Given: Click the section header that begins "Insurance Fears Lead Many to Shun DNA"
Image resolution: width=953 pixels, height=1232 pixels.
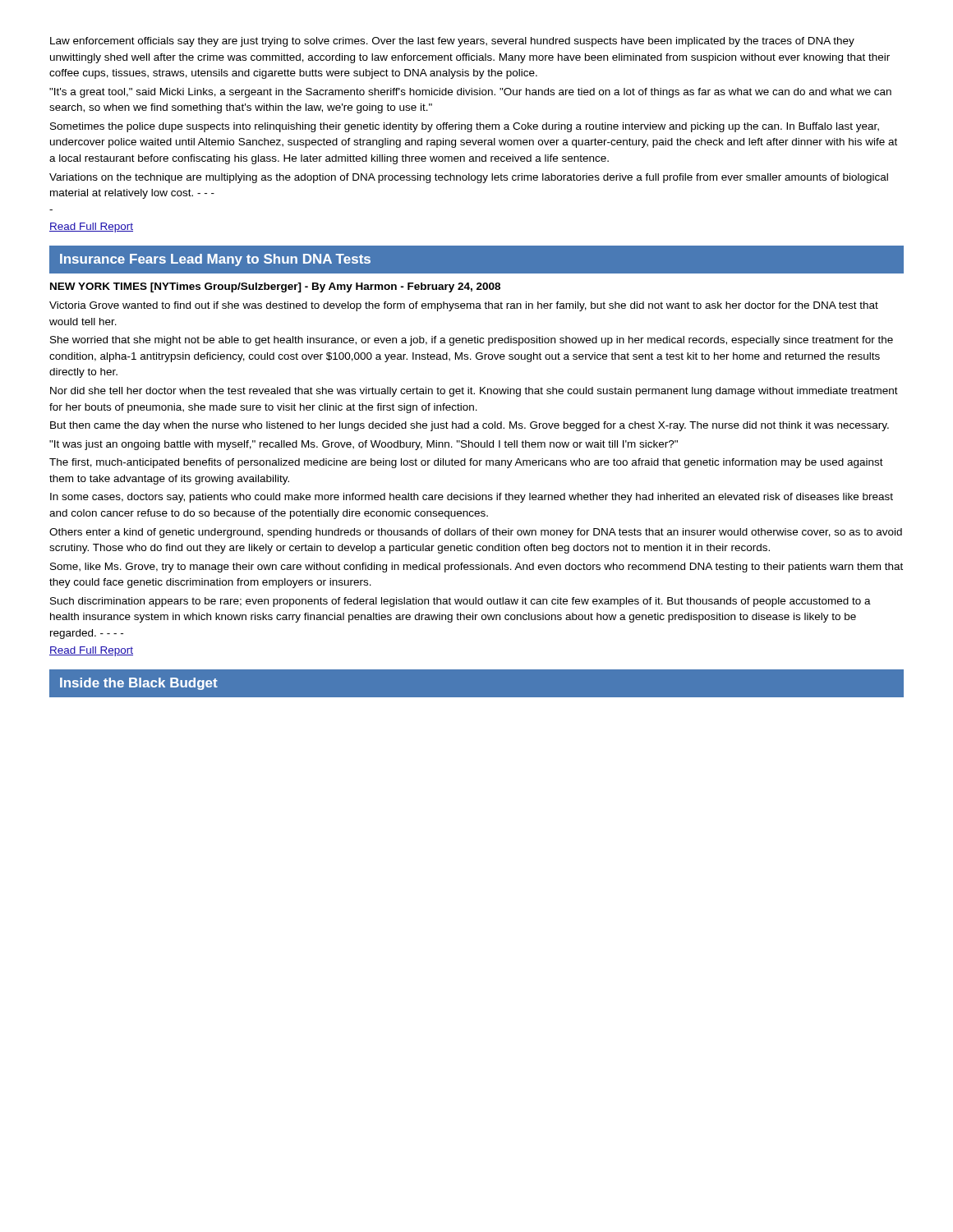Looking at the screenshot, I should click(x=215, y=259).
